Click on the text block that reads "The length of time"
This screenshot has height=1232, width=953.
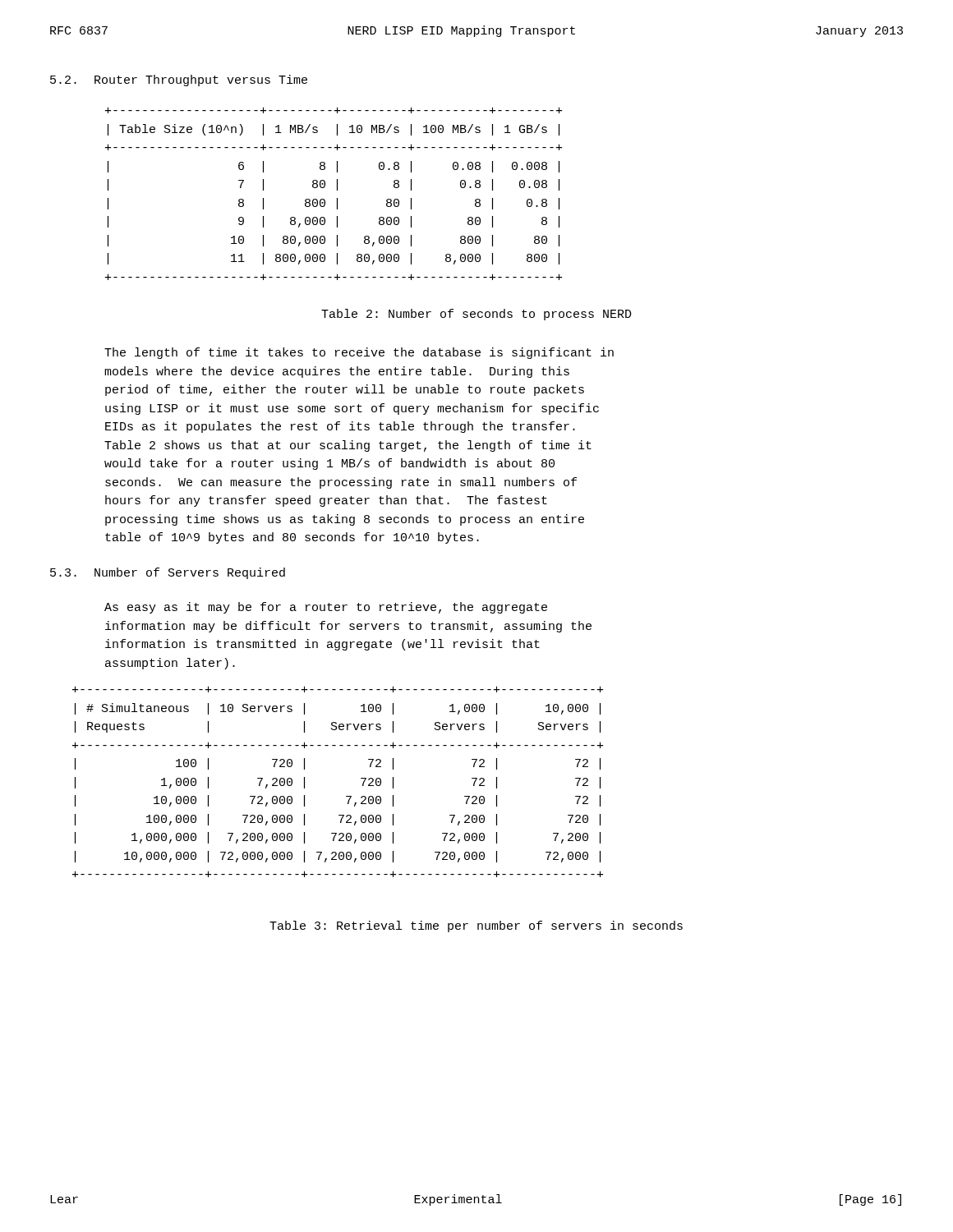pos(382,447)
